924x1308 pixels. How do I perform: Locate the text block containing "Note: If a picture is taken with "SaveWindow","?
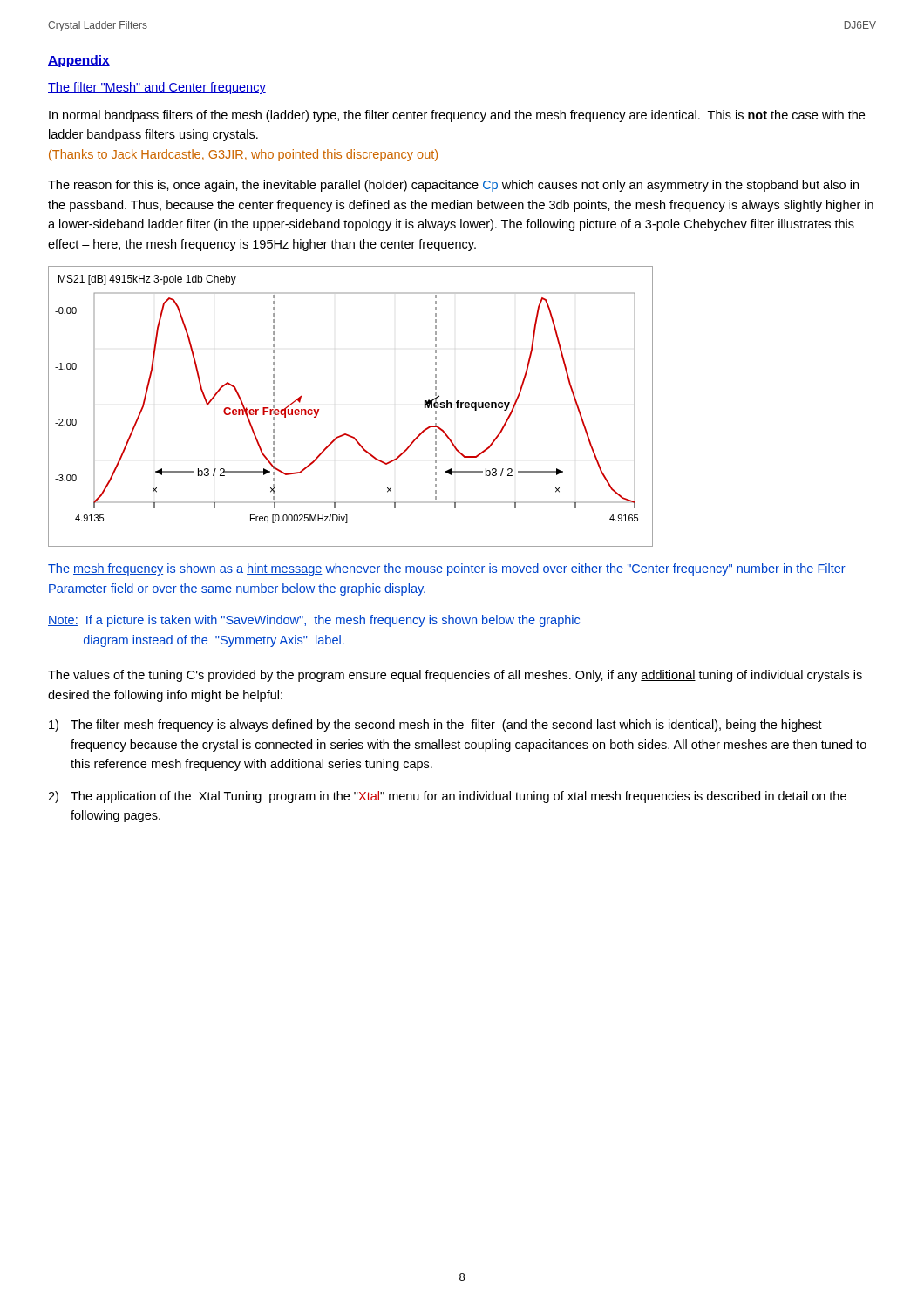[314, 630]
